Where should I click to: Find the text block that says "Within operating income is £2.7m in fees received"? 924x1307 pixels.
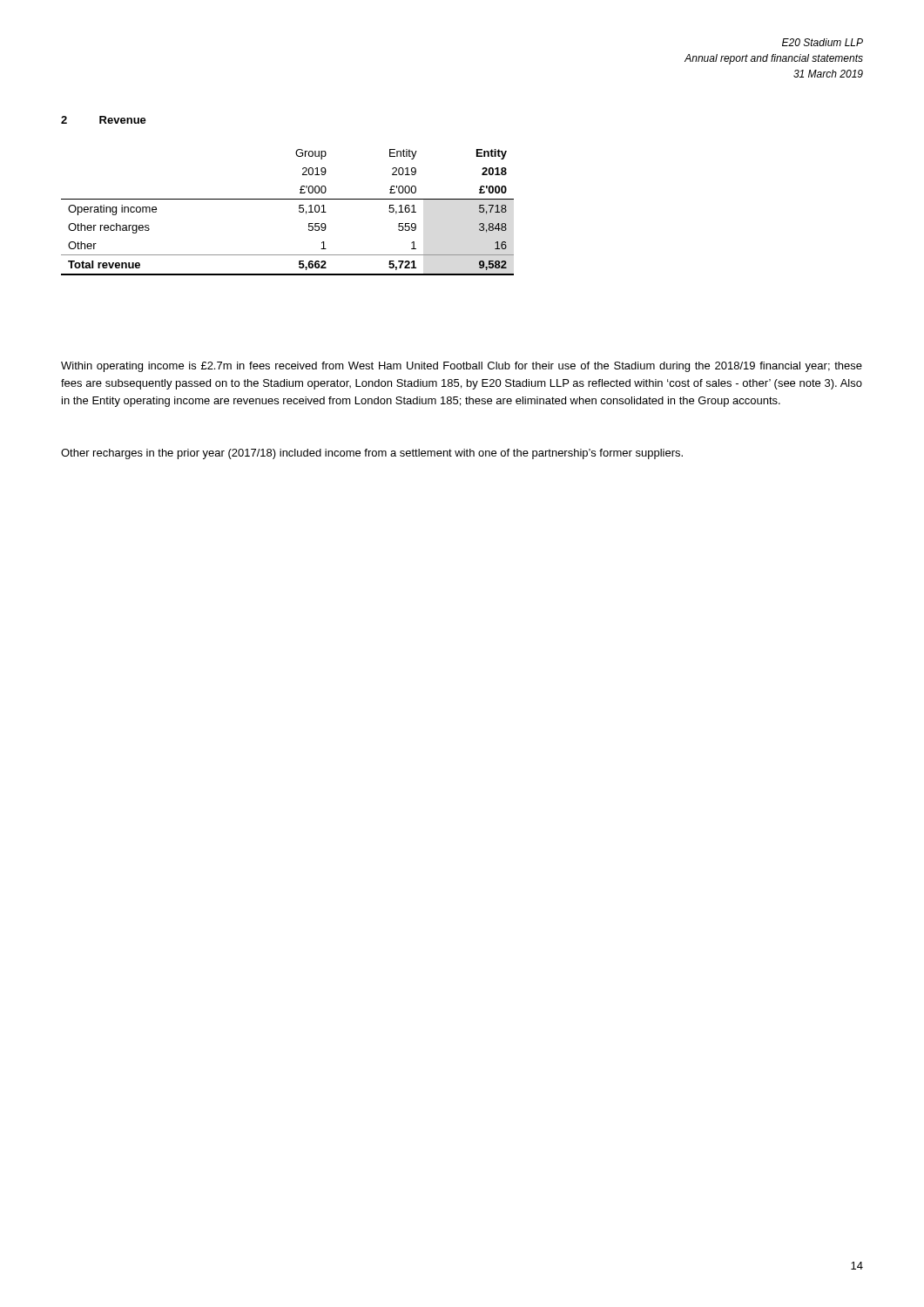(x=462, y=383)
